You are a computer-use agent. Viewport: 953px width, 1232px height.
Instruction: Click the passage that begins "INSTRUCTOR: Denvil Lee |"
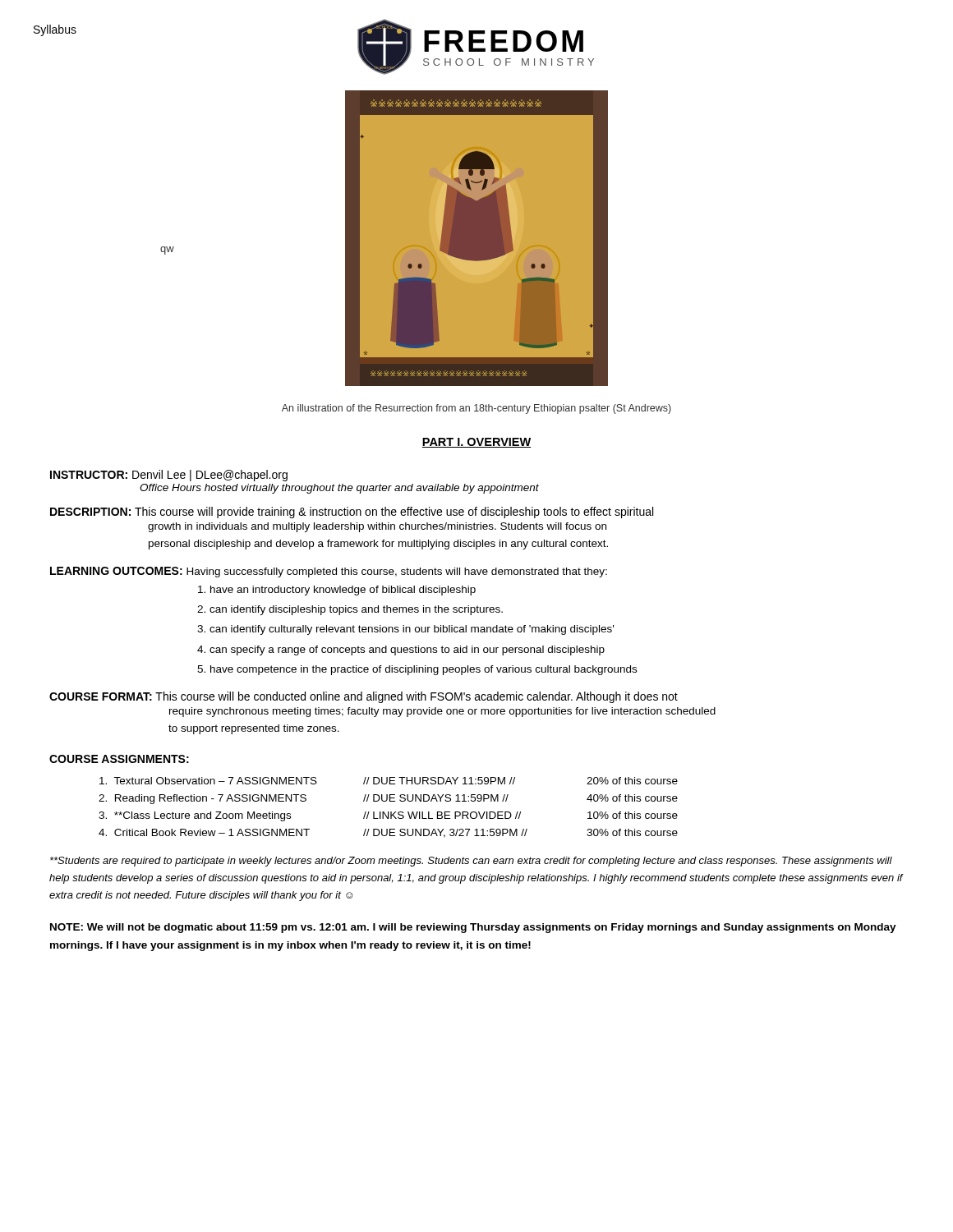click(x=476, y=481)
